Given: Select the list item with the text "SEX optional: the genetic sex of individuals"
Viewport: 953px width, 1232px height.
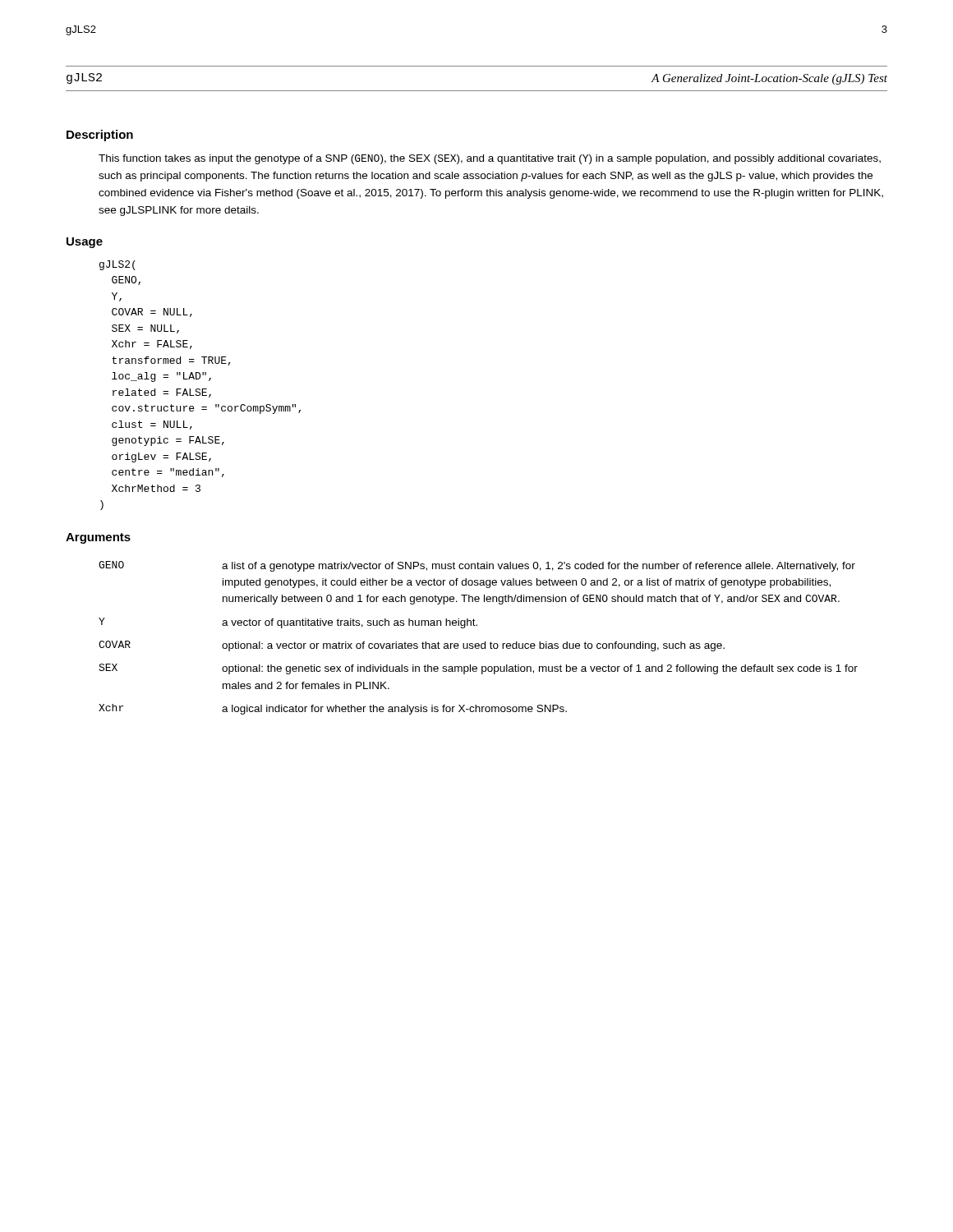Looking at the screenshot, I should 476,677.
